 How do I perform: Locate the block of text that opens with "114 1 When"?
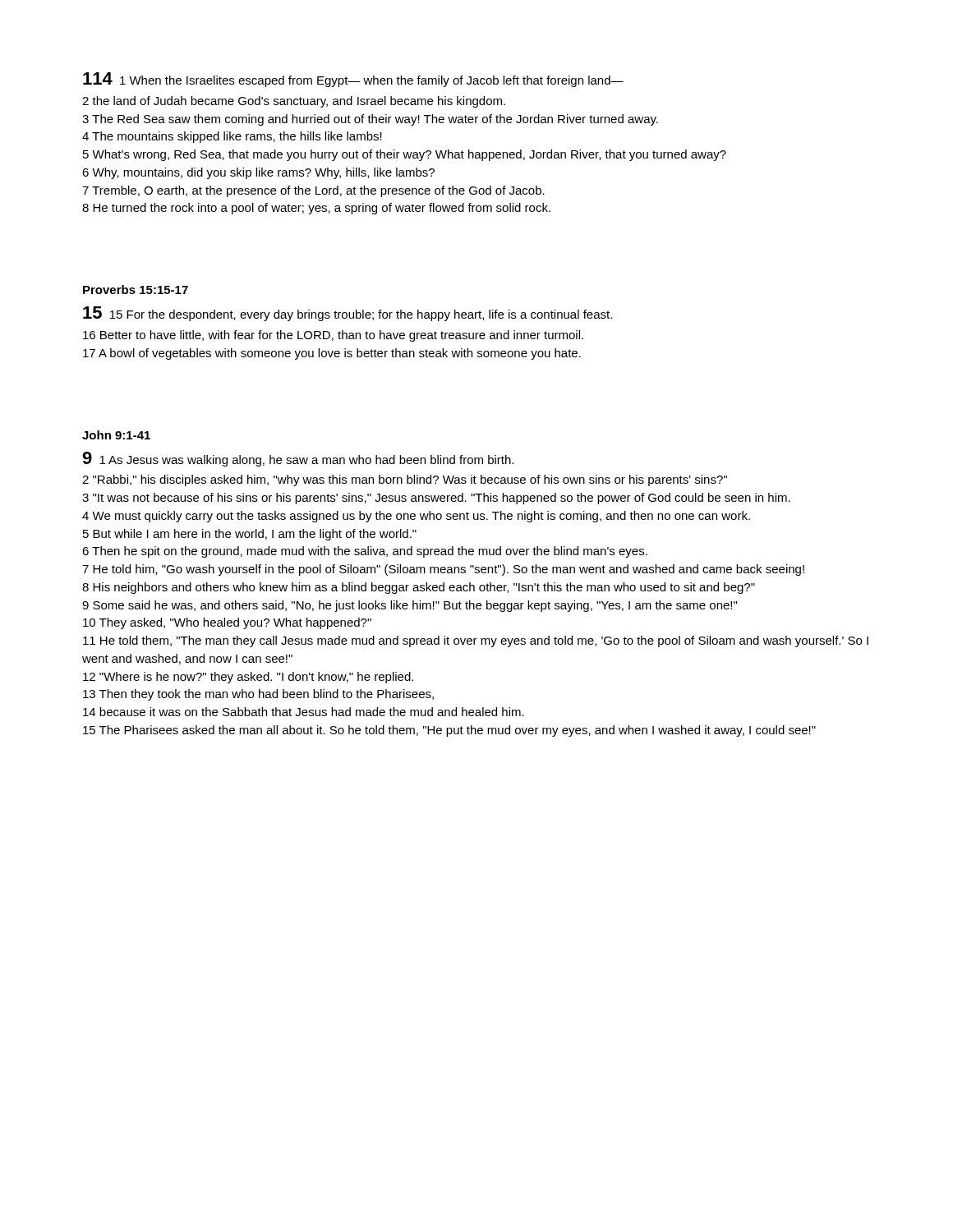(x=404, y=141)
